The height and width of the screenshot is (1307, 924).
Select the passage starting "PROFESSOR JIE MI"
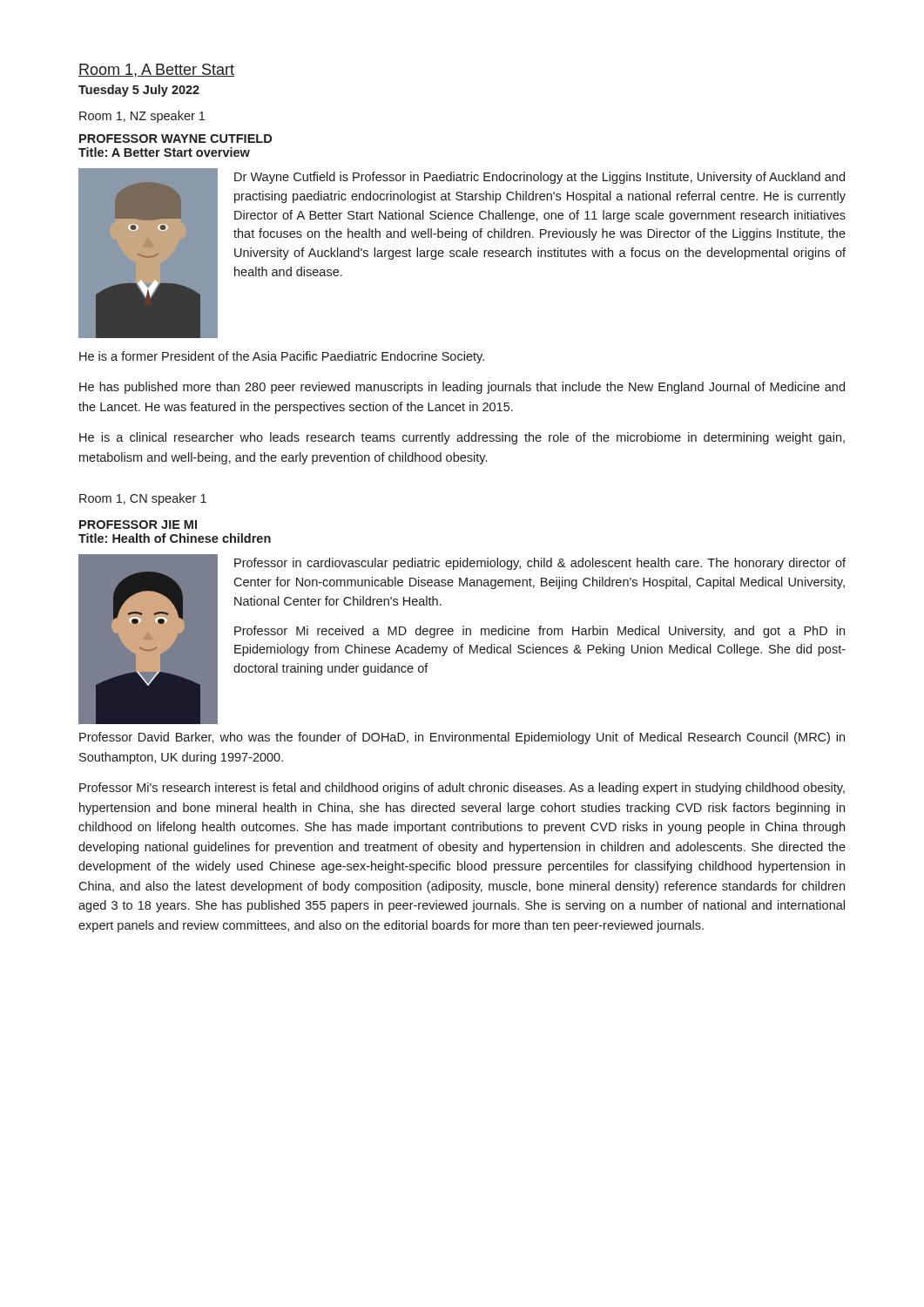[138, 525]
